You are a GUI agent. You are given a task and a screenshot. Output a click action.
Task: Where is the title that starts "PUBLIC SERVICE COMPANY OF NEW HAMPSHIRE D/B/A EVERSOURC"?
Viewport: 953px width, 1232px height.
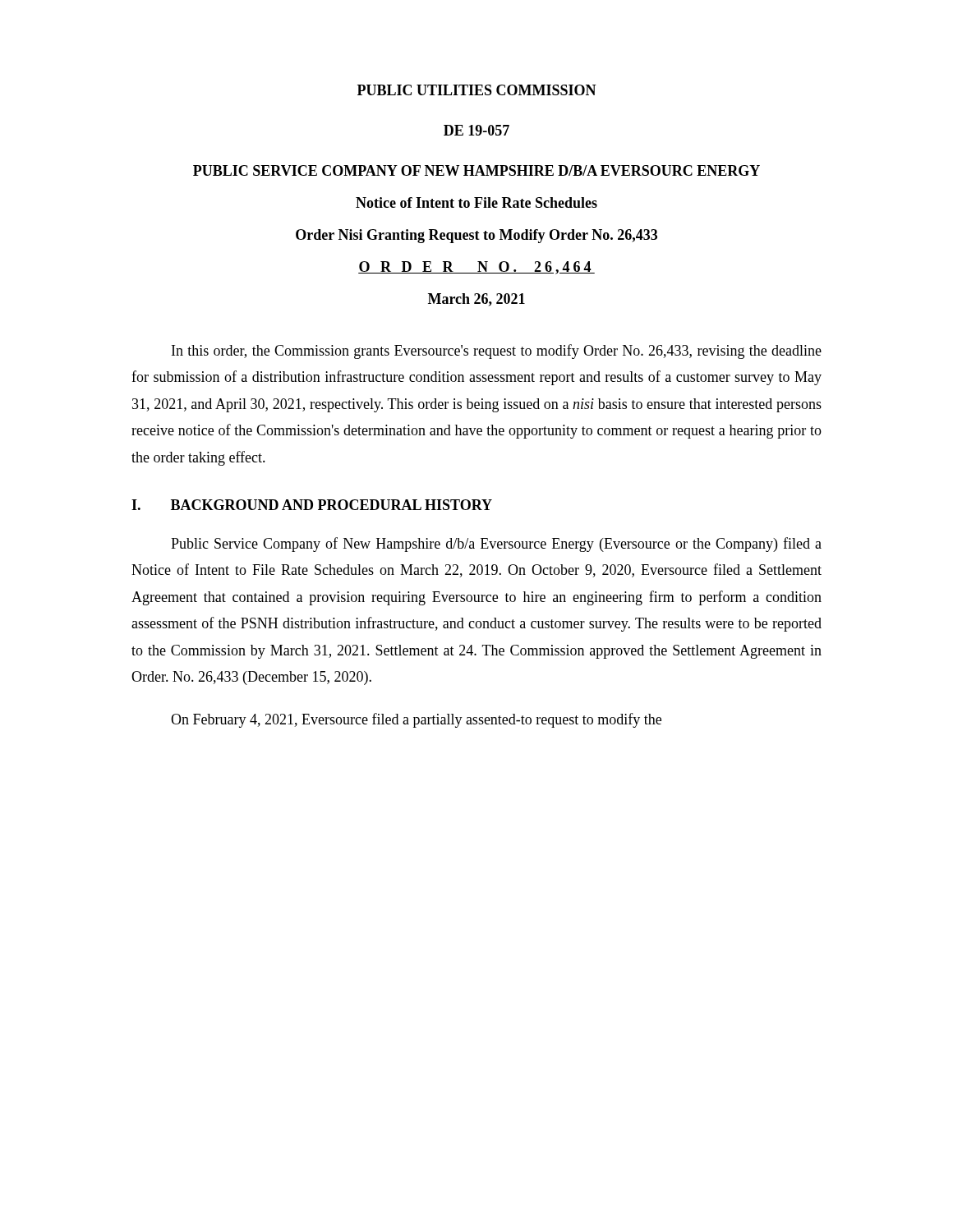tap(476, 171)
